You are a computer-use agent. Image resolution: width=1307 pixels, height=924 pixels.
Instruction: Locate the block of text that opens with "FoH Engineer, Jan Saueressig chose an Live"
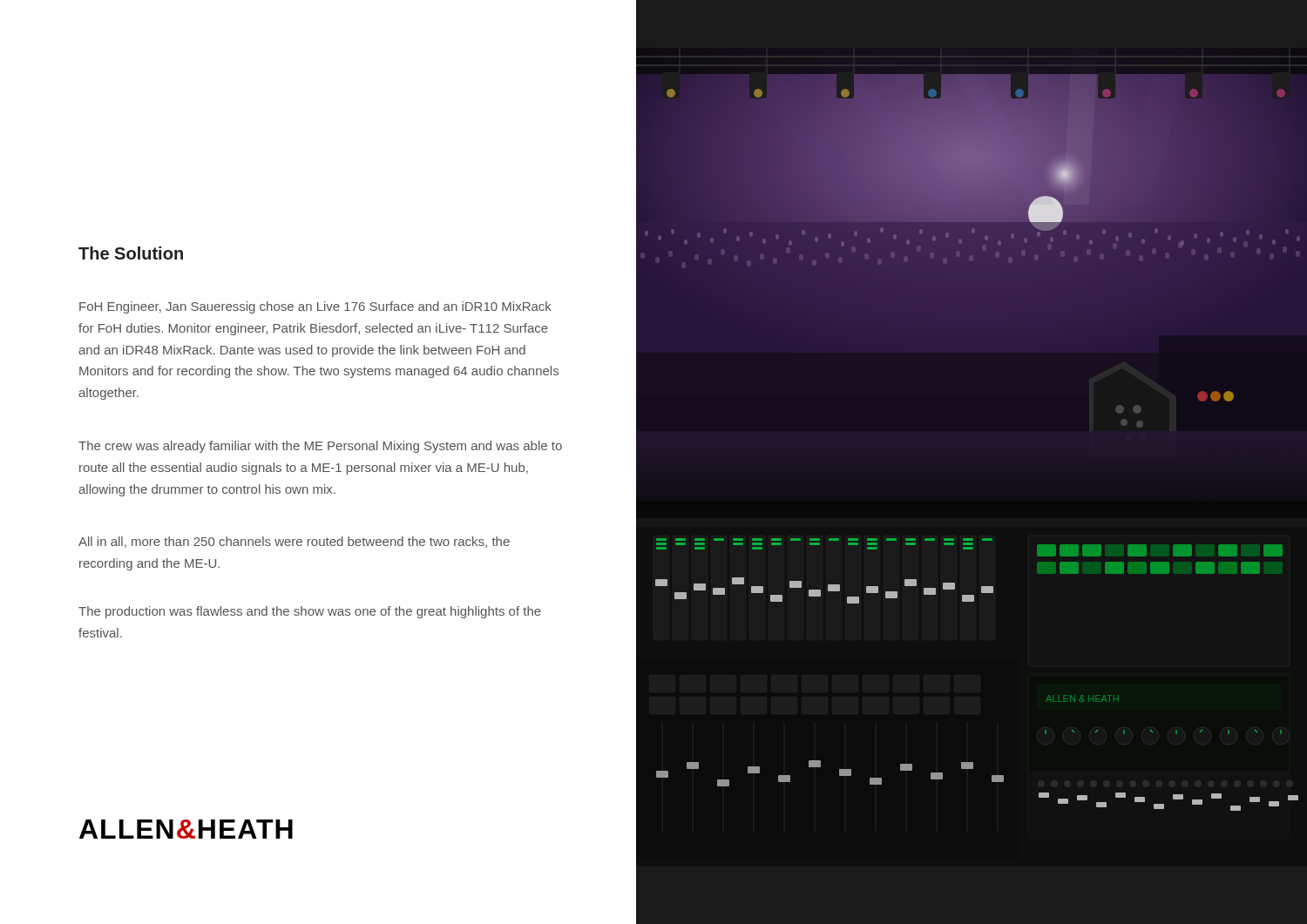[319, 349]
